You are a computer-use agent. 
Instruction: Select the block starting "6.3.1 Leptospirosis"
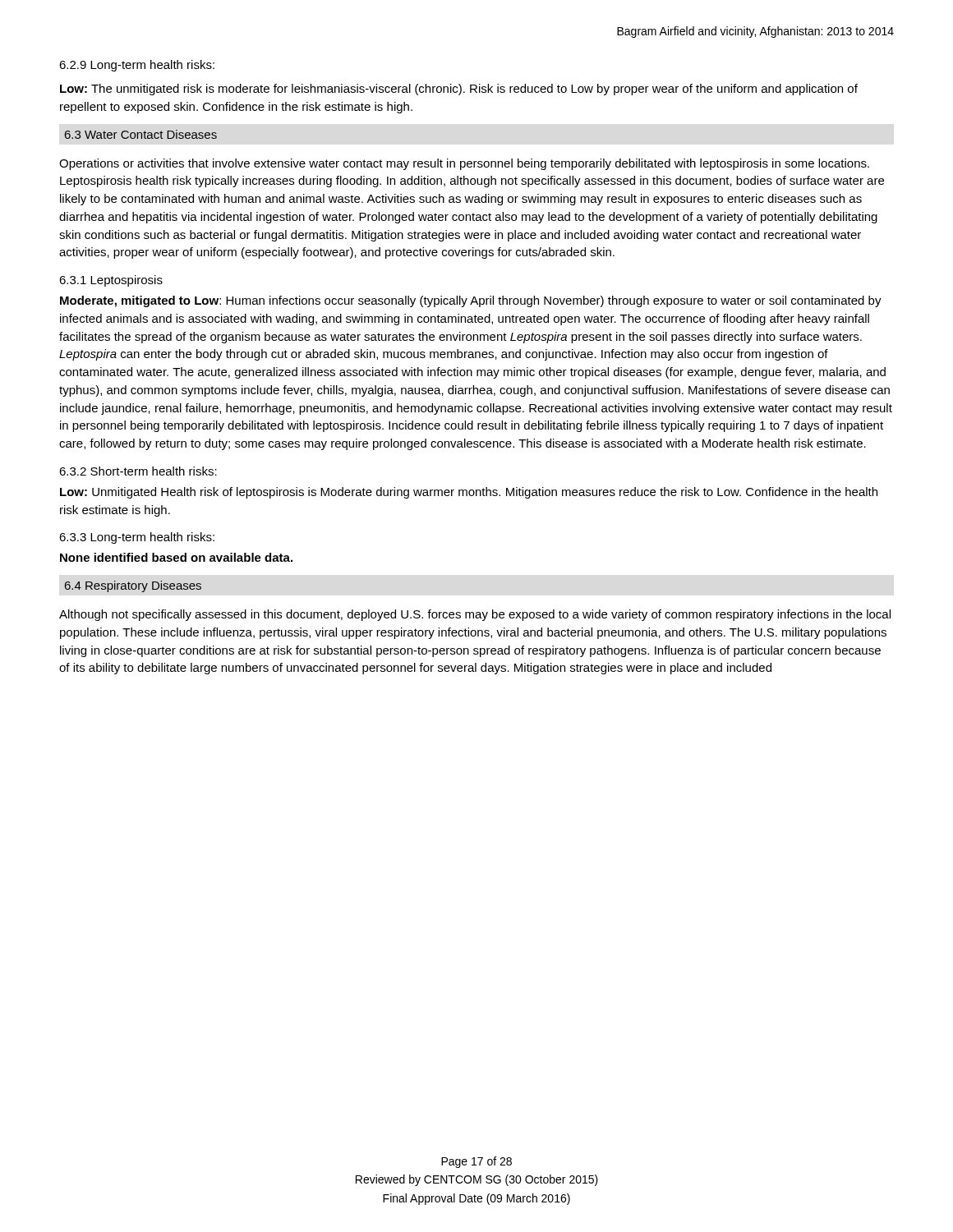tap(111, 280)
